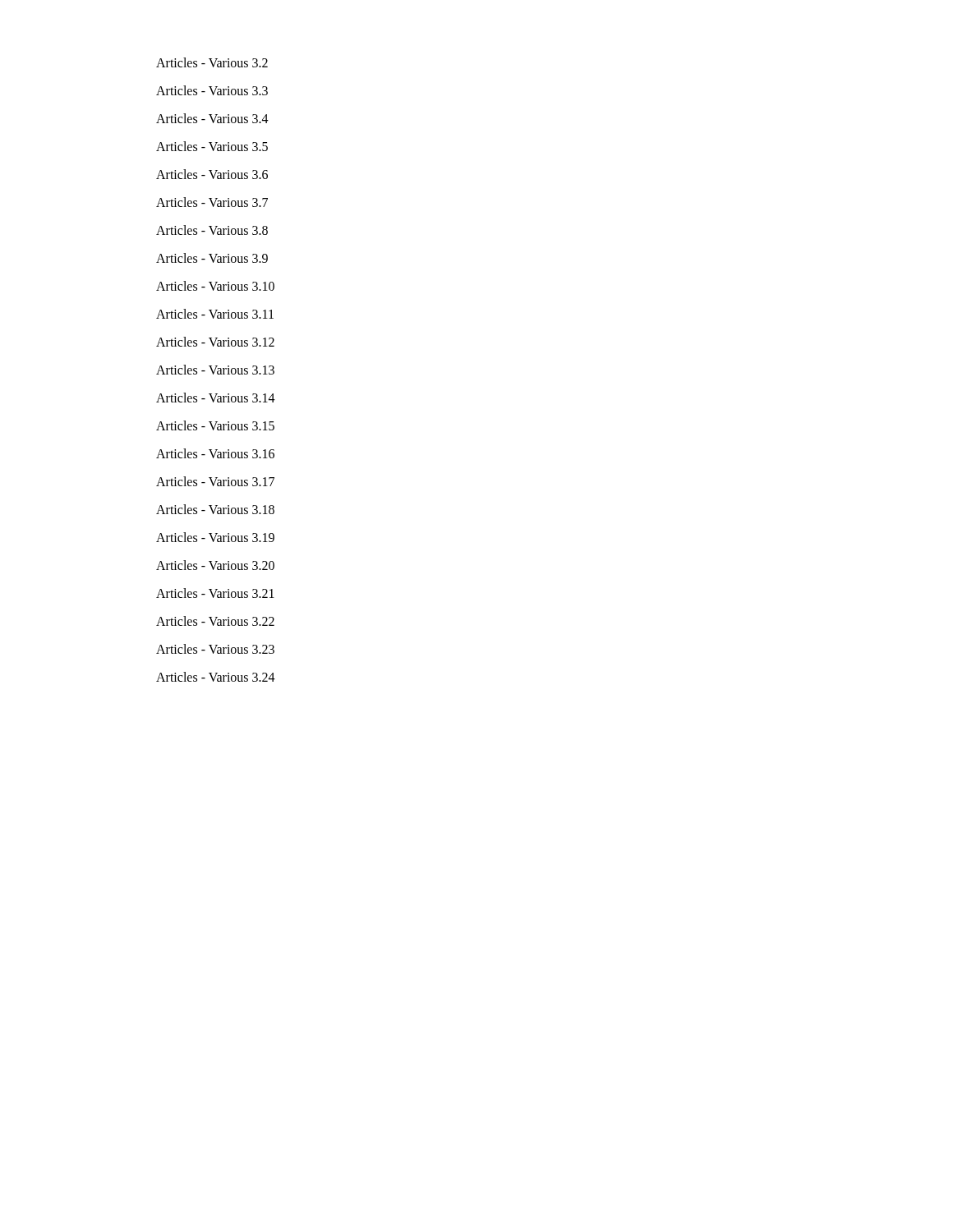The width and height of the screenshot is (953, 1232).
Task: Locate the list item with the text "Articles - Various 3.16"
Action: (x=215, y=454)
